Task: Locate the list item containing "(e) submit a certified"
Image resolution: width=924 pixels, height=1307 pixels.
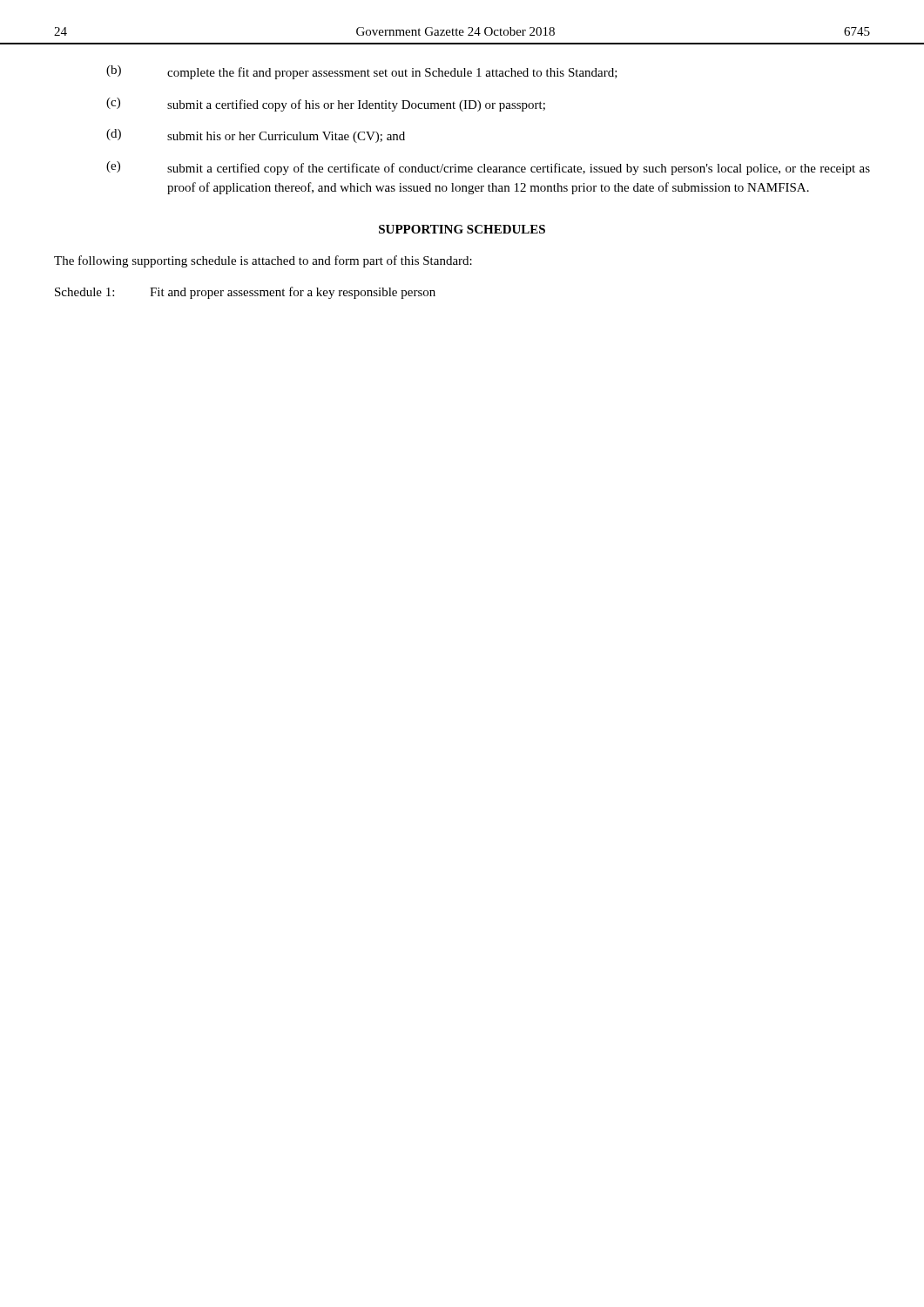Action: (462, 178)
